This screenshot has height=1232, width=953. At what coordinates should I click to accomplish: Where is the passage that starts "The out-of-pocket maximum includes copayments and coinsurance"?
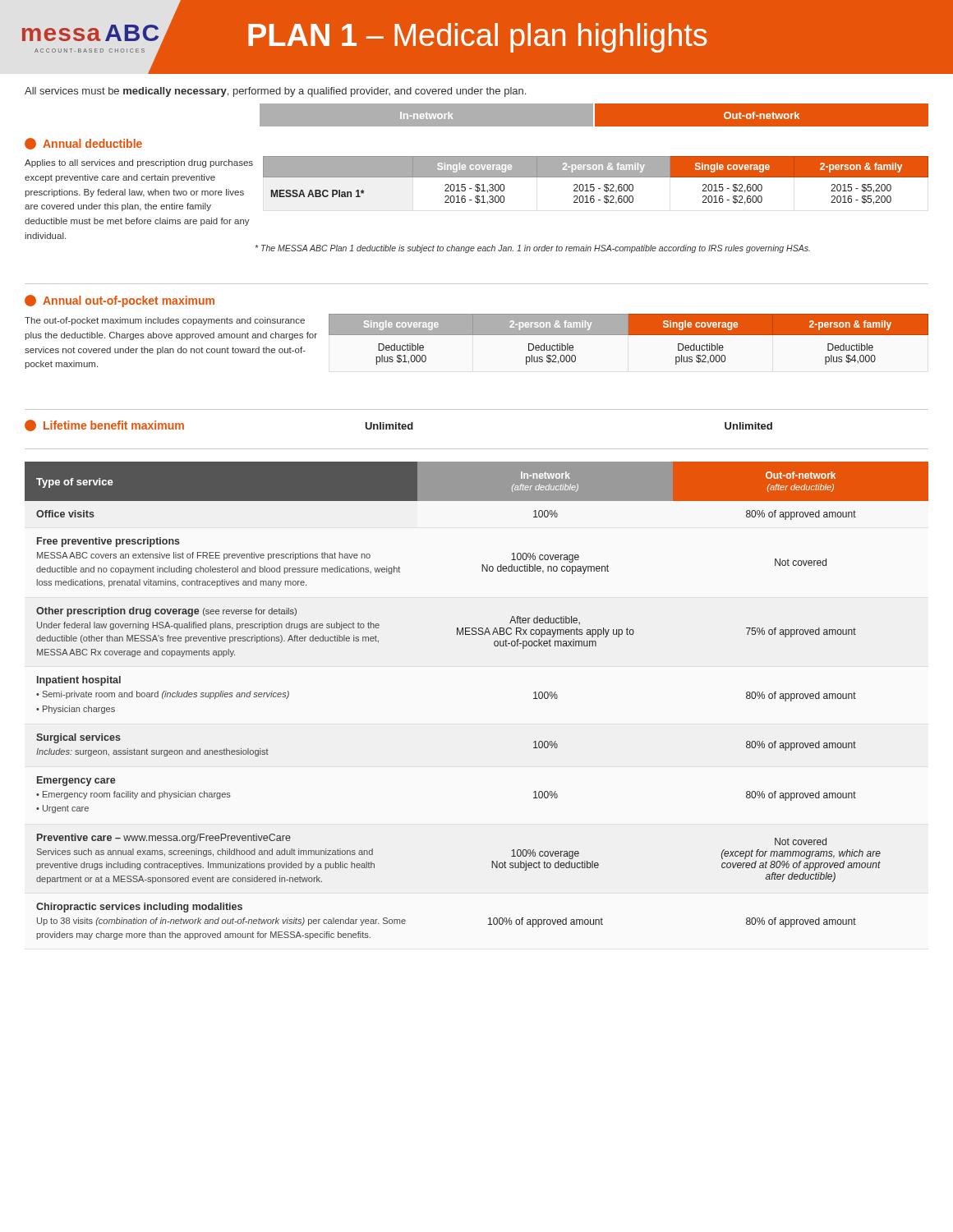point(171,342)
